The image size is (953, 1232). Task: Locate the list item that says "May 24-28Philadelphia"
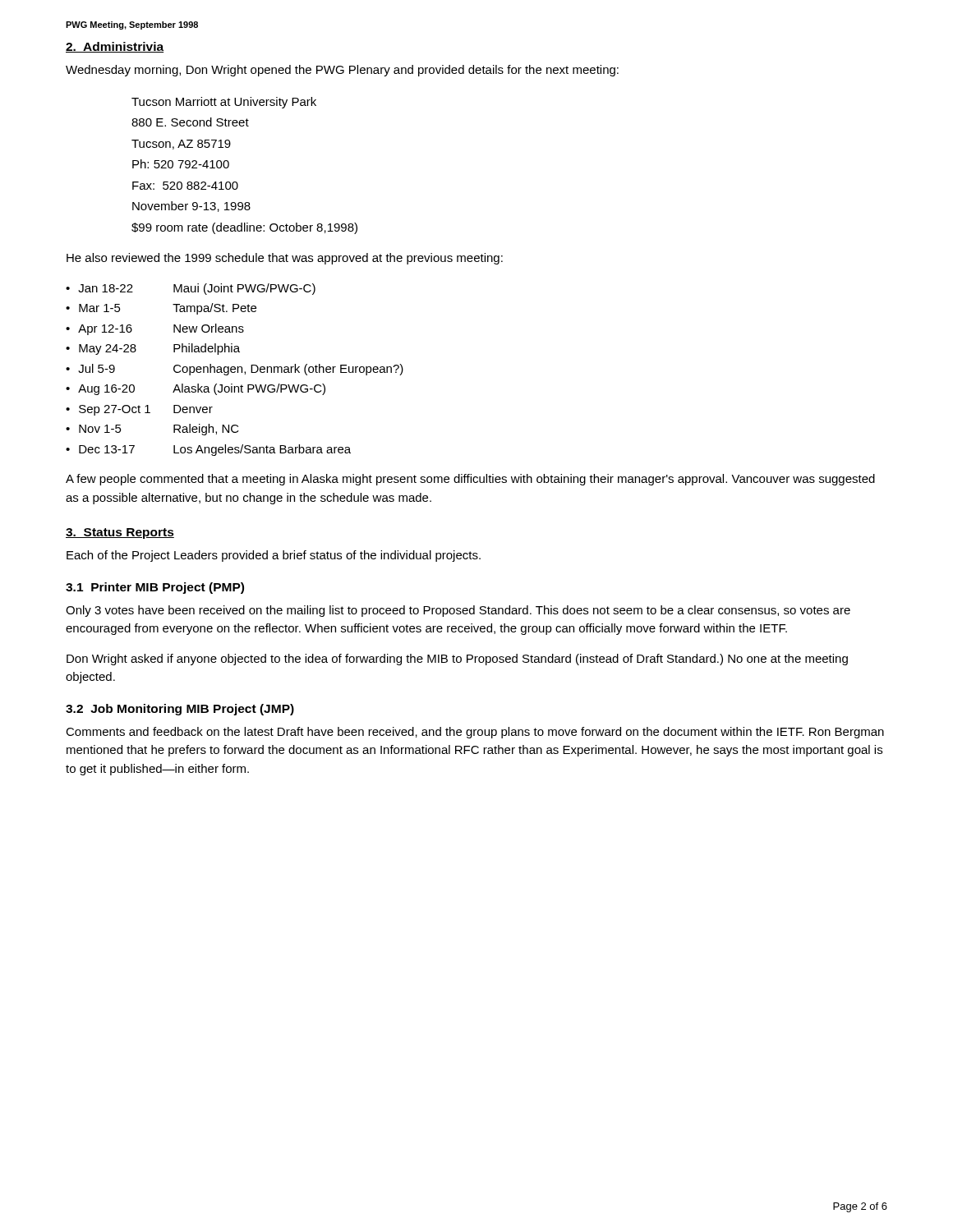click(94, 349)
